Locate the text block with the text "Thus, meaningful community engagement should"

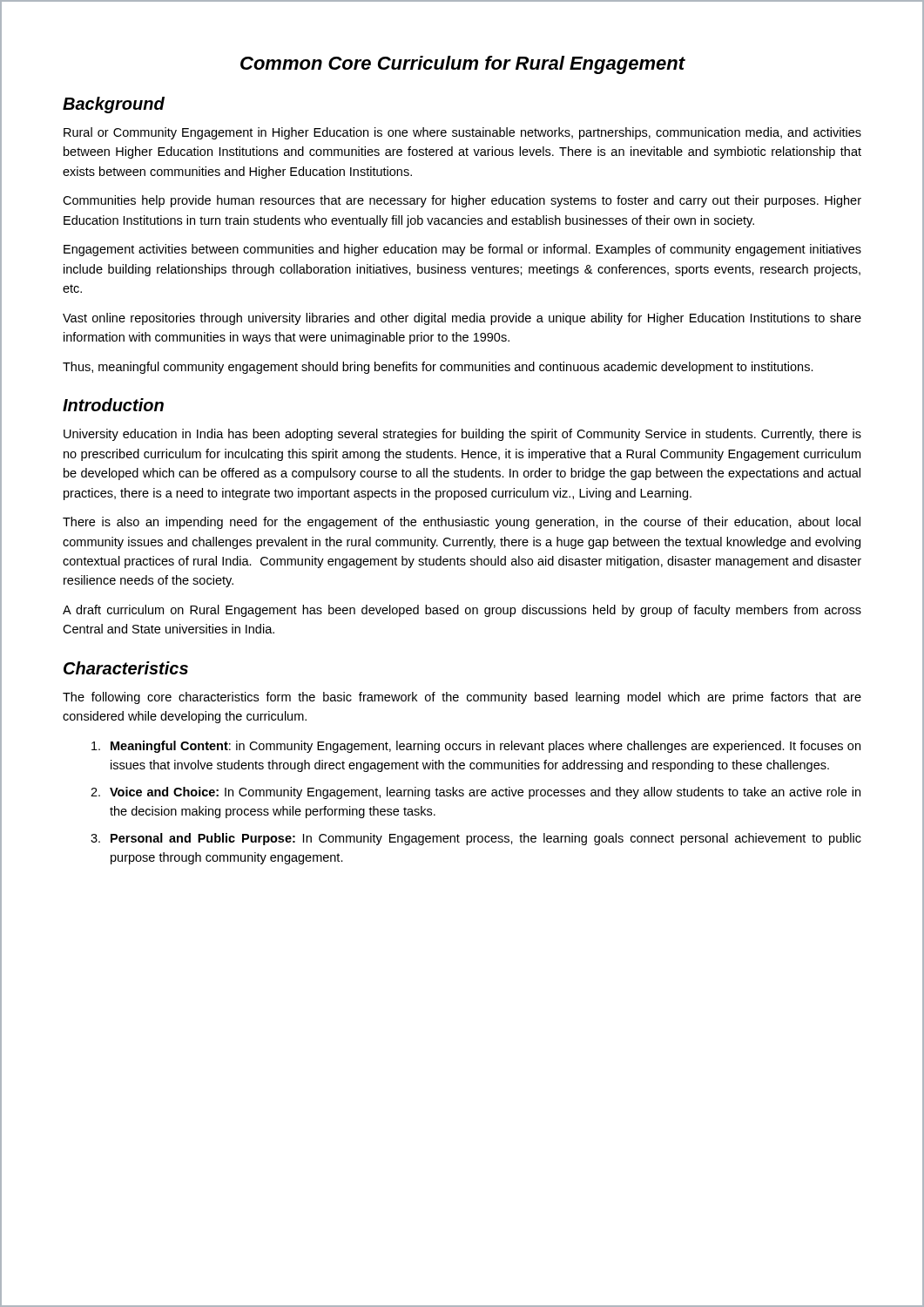tap(438, 367)
